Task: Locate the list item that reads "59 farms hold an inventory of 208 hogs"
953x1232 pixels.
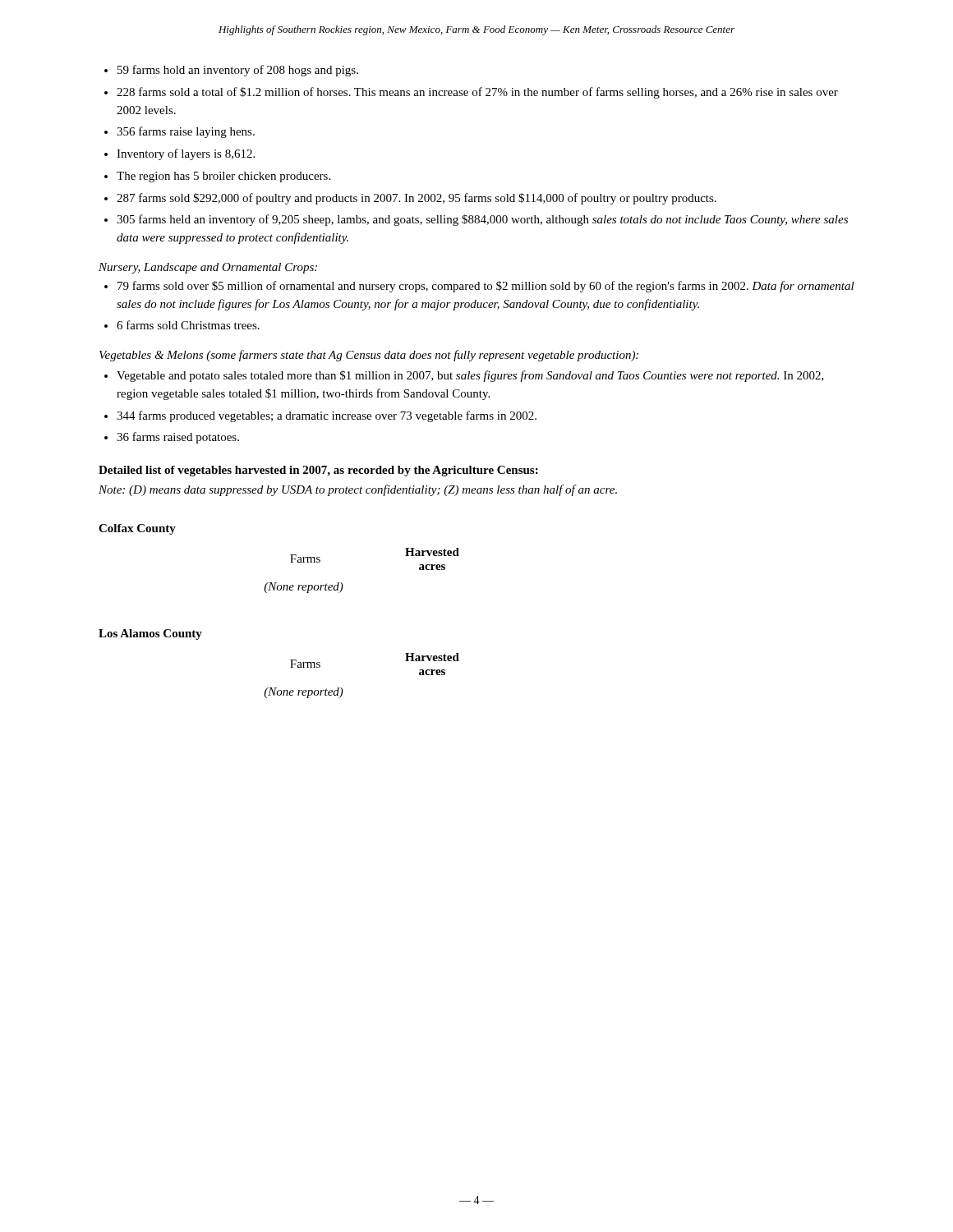Action: (238, 71)
